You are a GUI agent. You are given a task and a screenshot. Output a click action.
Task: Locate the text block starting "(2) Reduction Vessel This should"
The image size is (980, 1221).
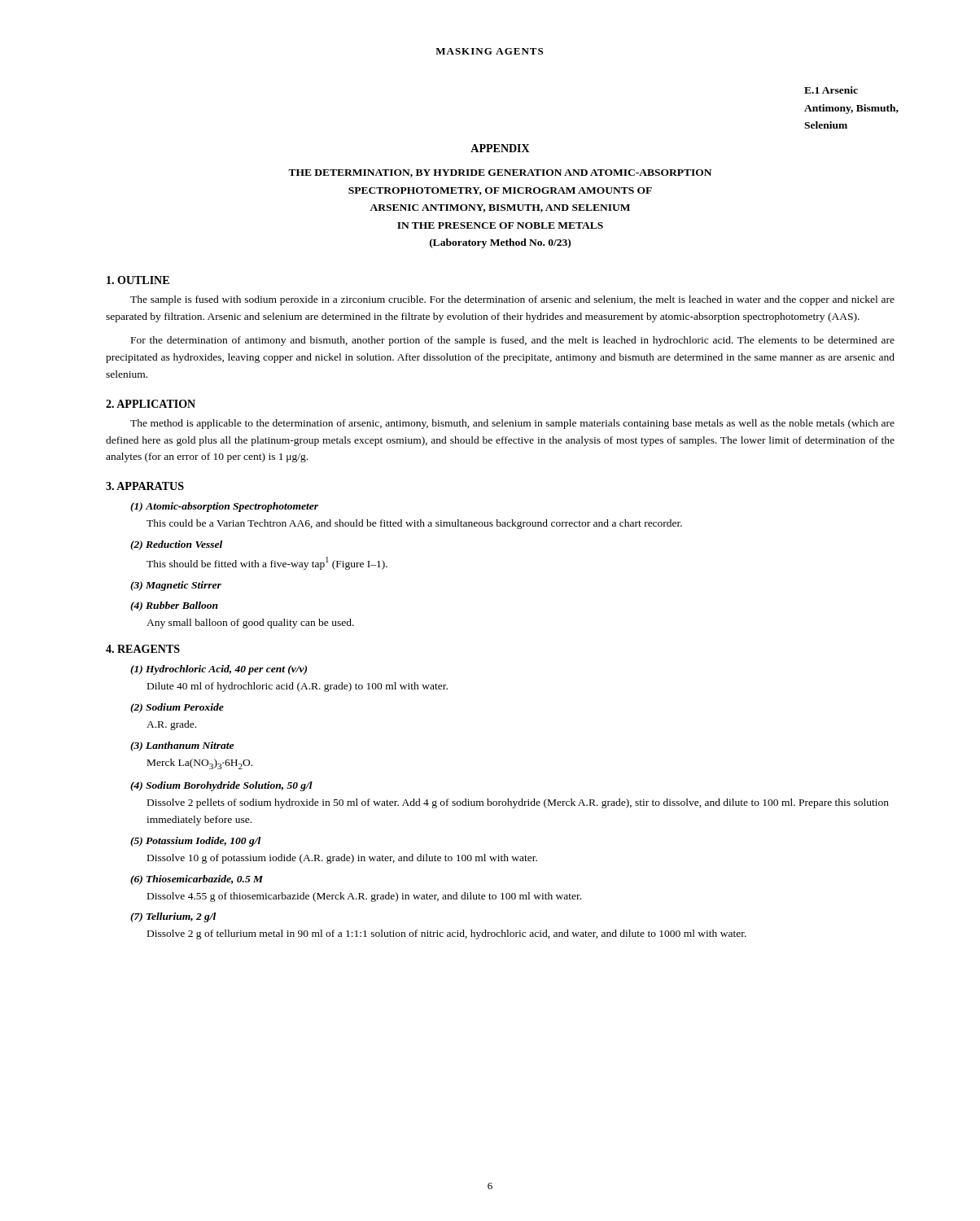coord(176,545)
